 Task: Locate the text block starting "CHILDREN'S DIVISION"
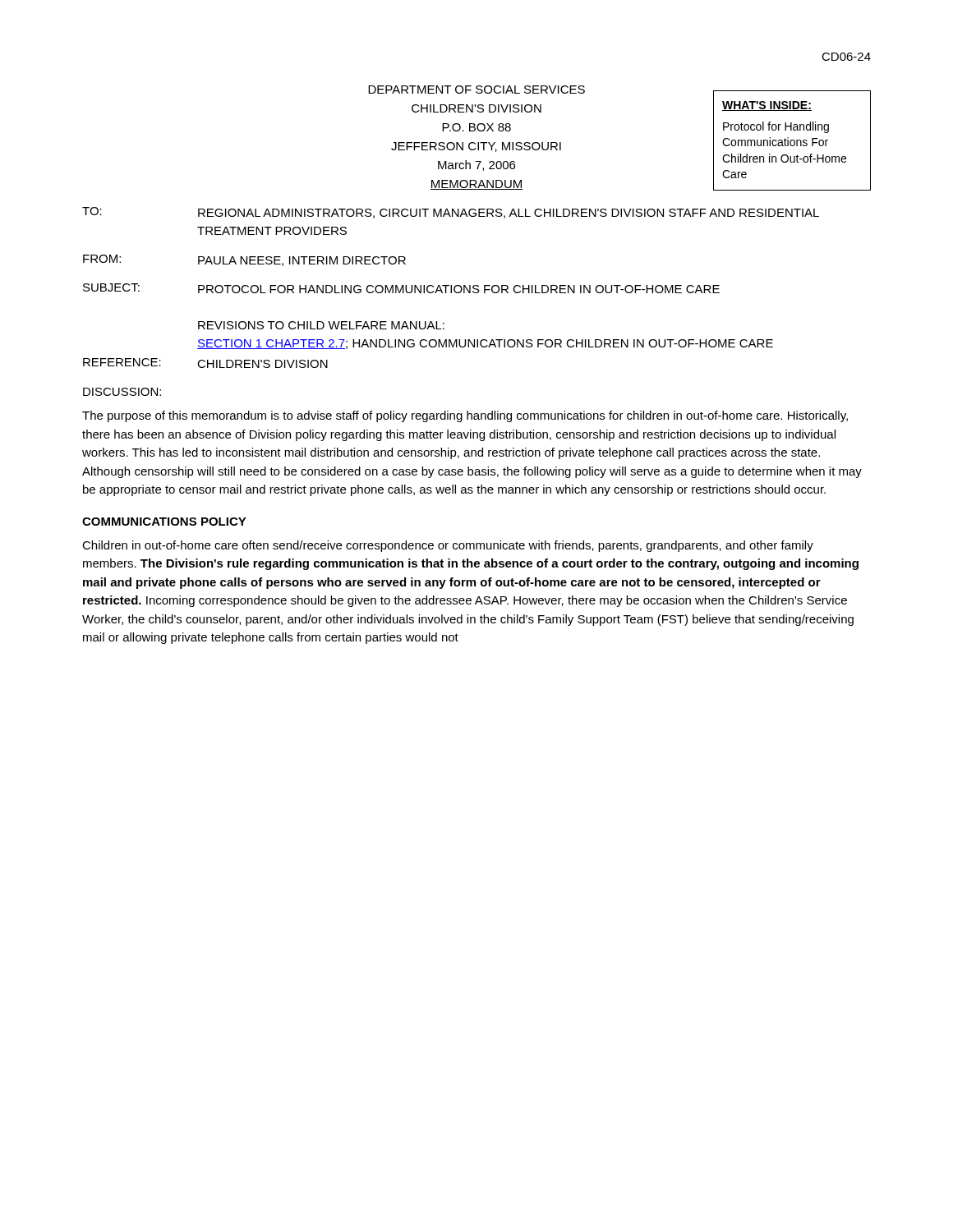click(x=476, y=108)
